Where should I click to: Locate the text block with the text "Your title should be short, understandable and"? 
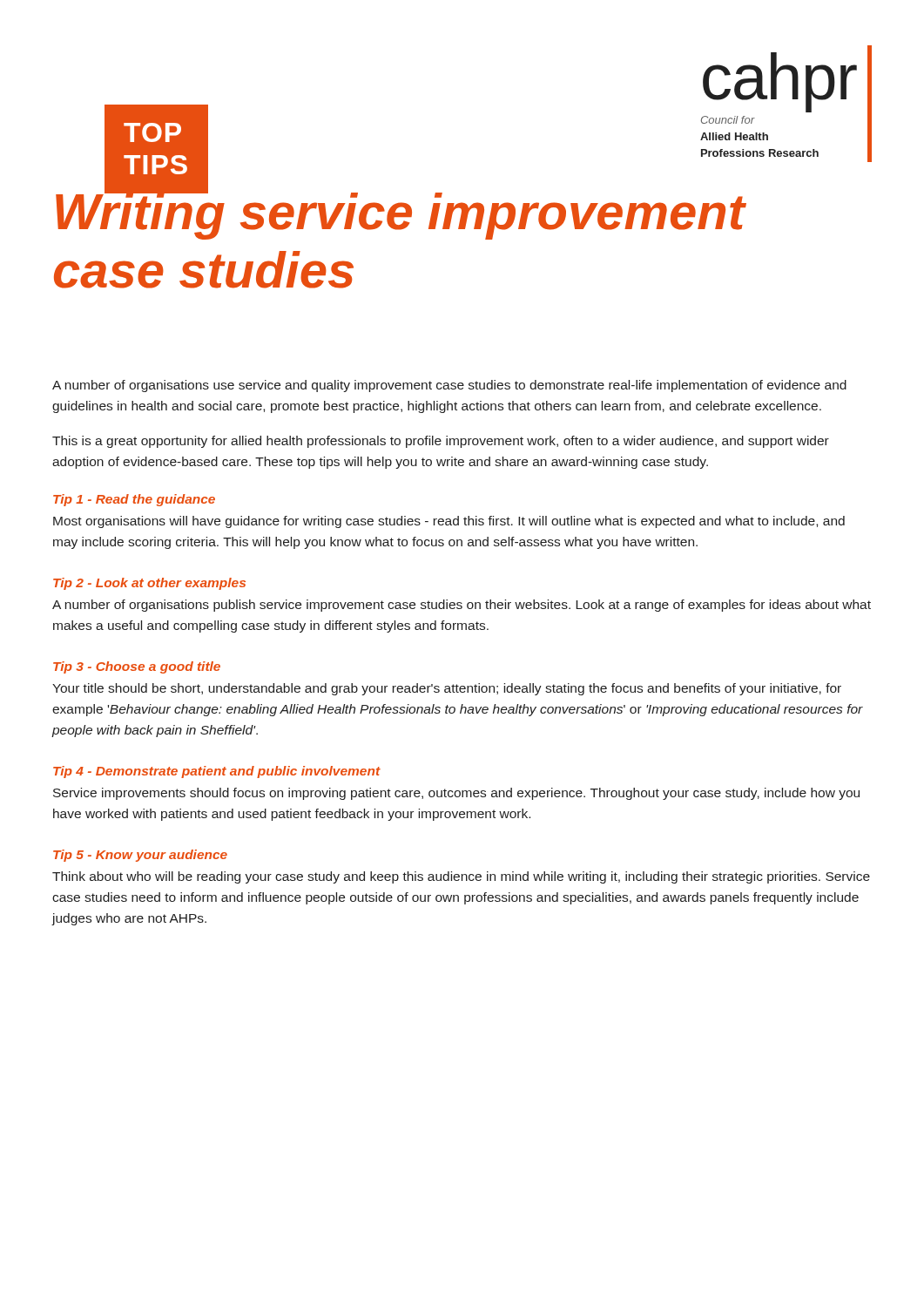pyautogui.click(x=462, y=709)
